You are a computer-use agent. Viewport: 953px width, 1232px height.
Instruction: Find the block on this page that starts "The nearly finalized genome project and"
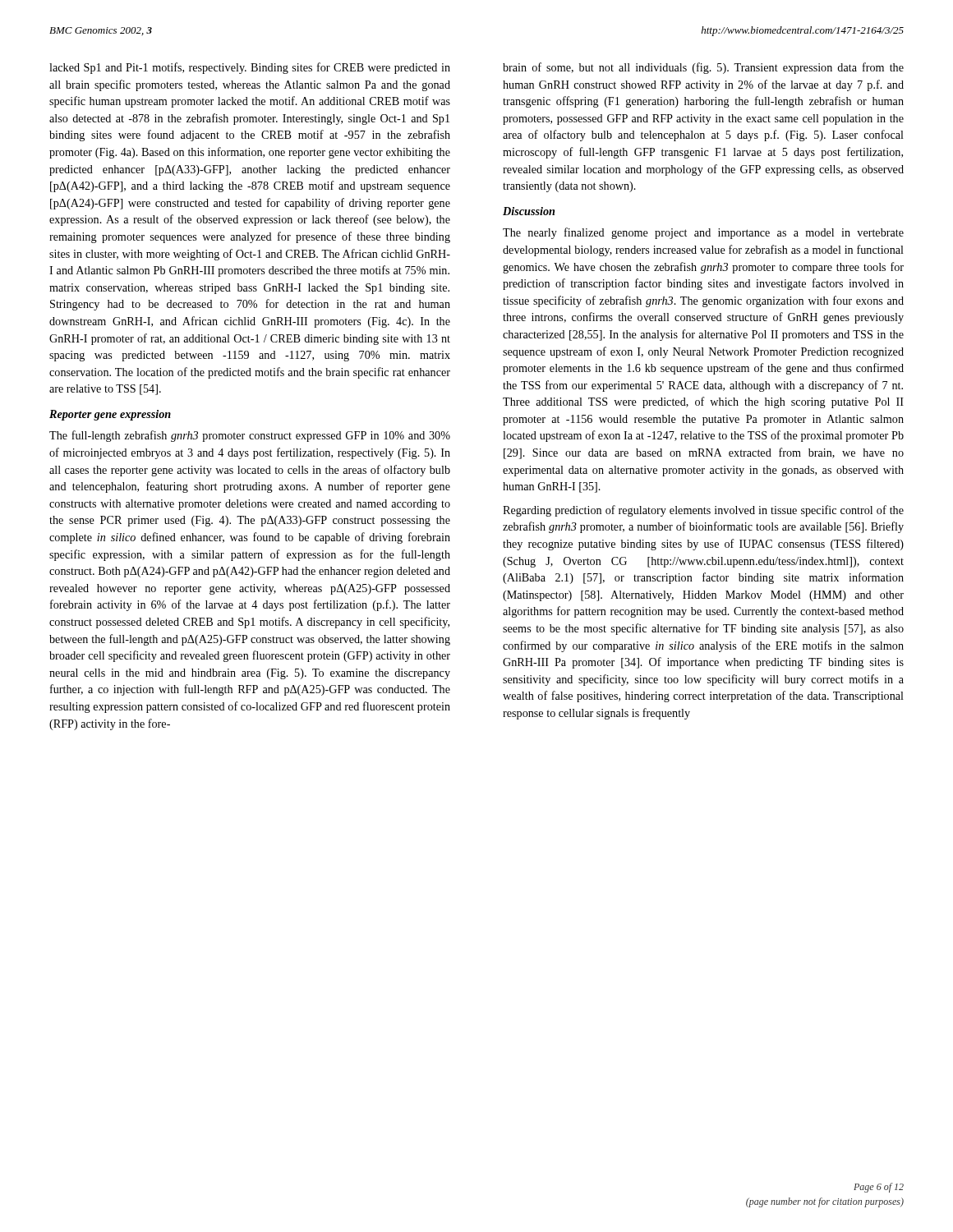click(703, 473)
